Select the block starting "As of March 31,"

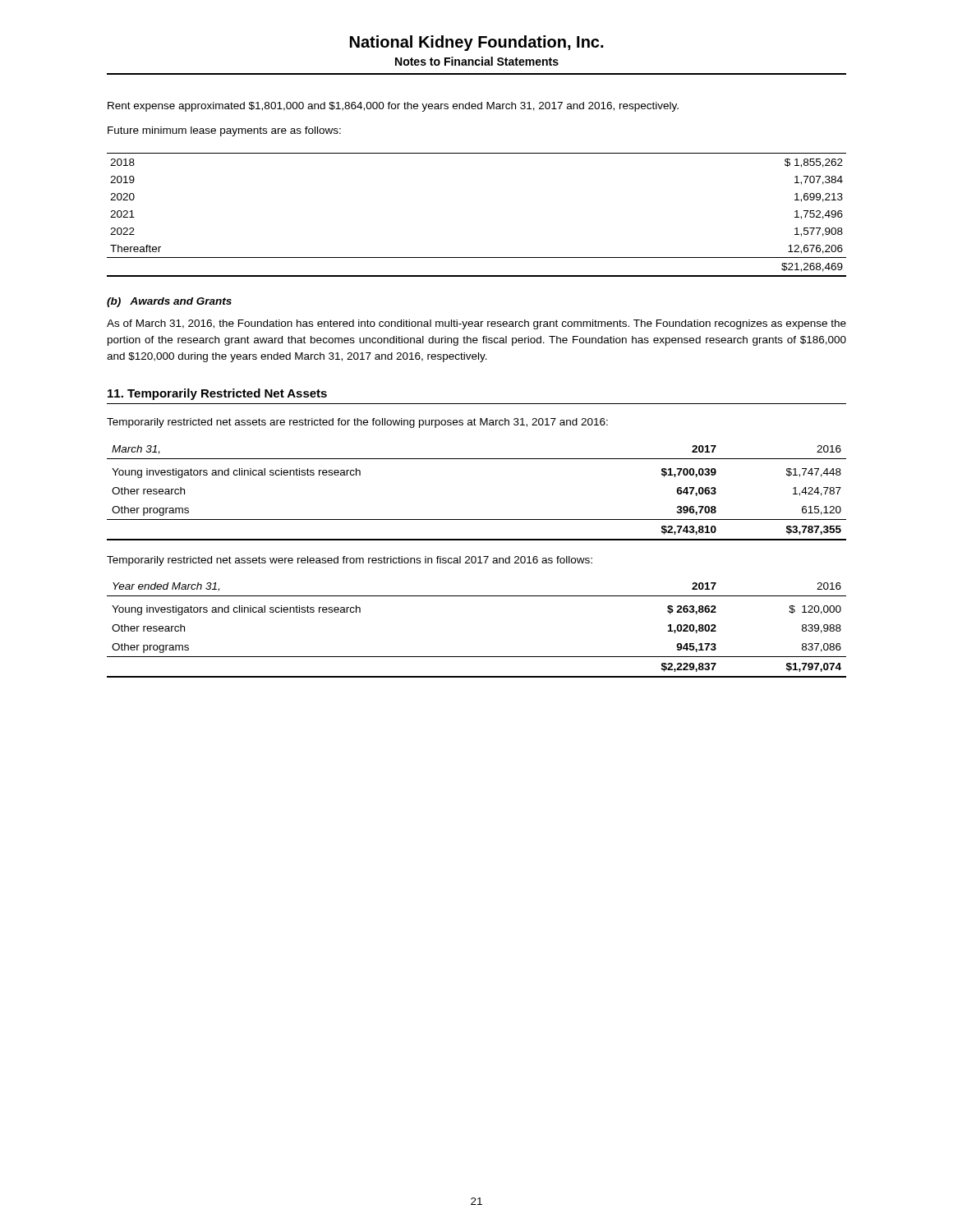476,339
